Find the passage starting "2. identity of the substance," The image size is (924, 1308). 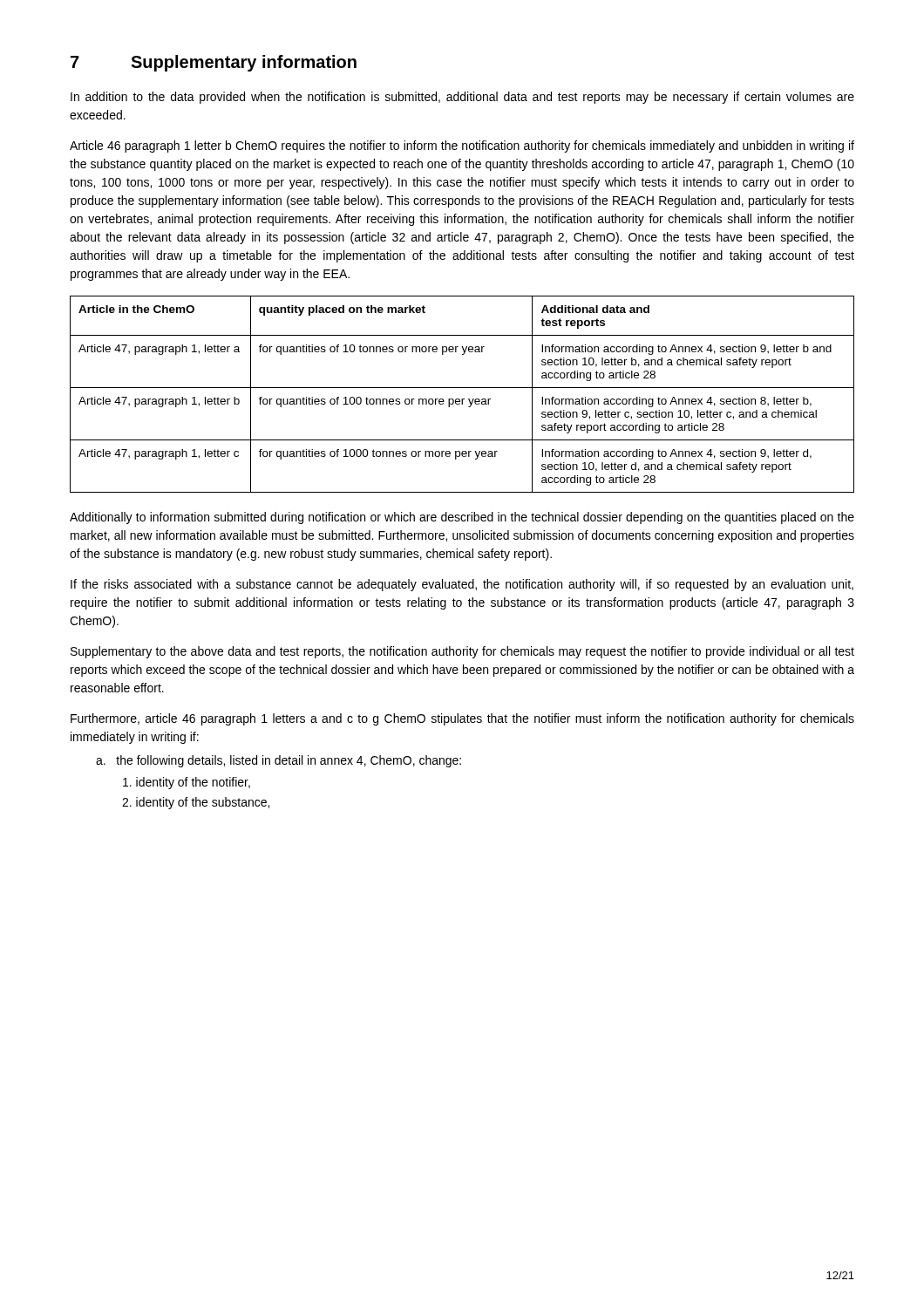coord(196,802)
